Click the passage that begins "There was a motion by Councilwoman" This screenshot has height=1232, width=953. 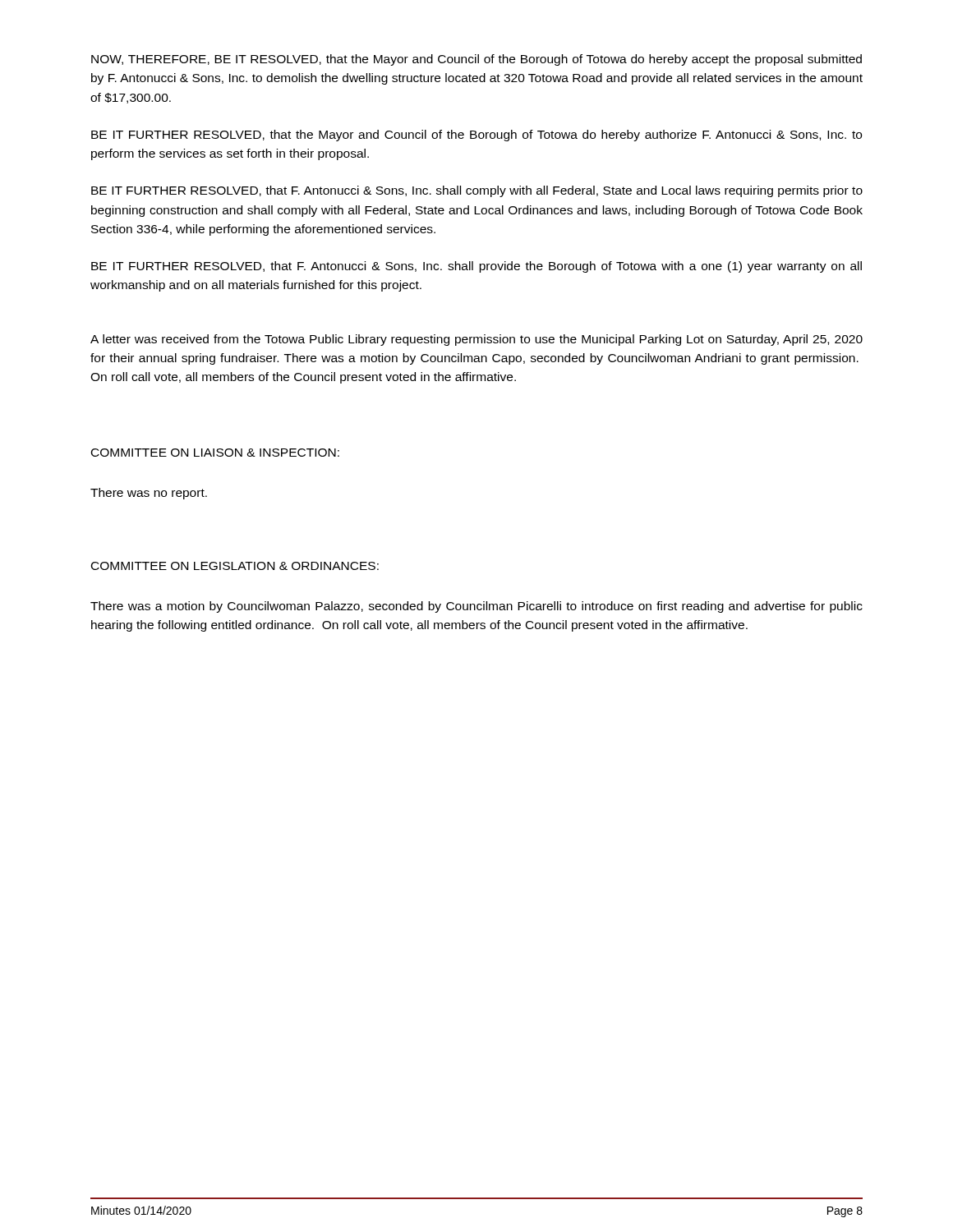(x=476, y=615)
